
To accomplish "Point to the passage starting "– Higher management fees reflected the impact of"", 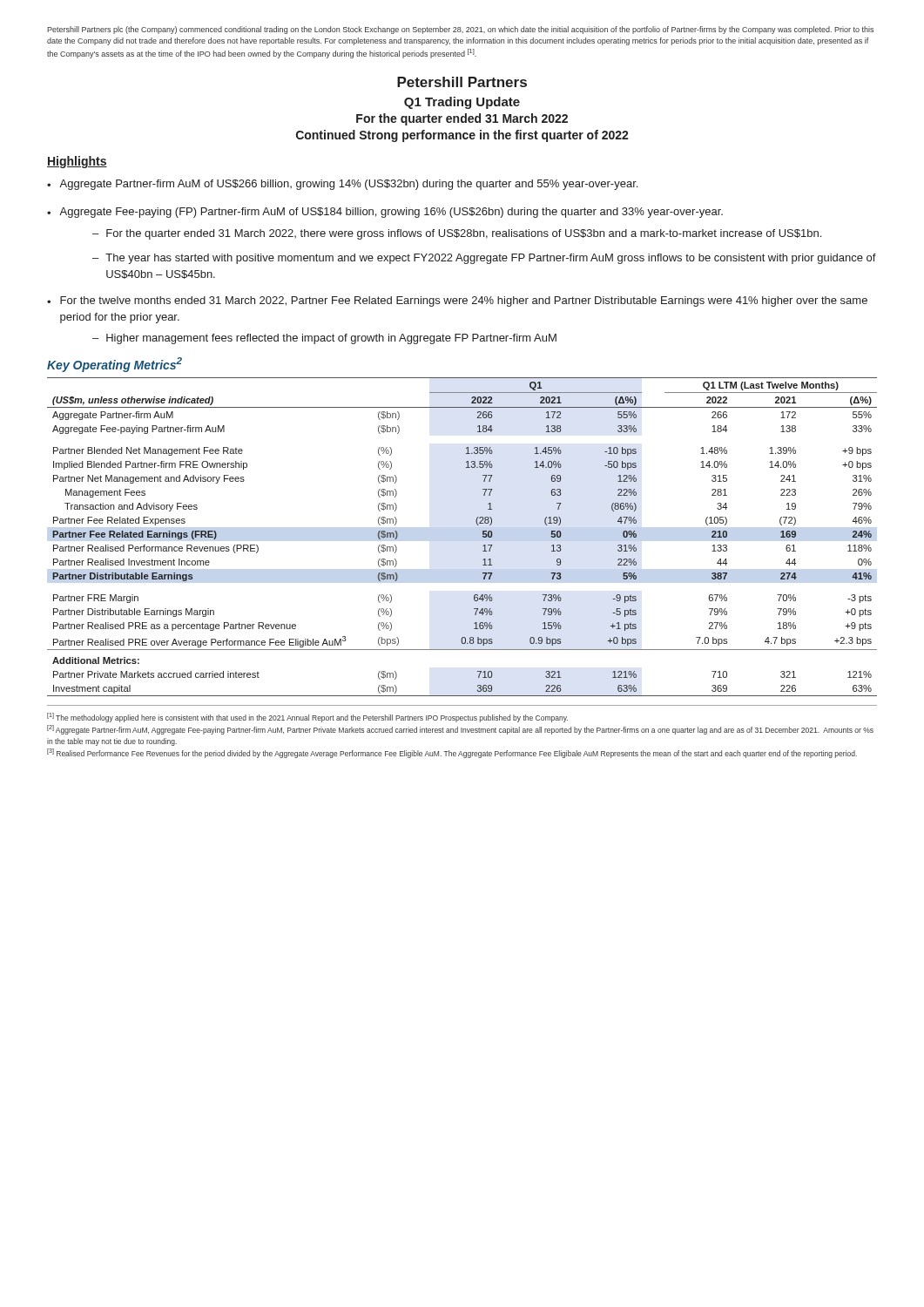I will (x=325, y=338).
